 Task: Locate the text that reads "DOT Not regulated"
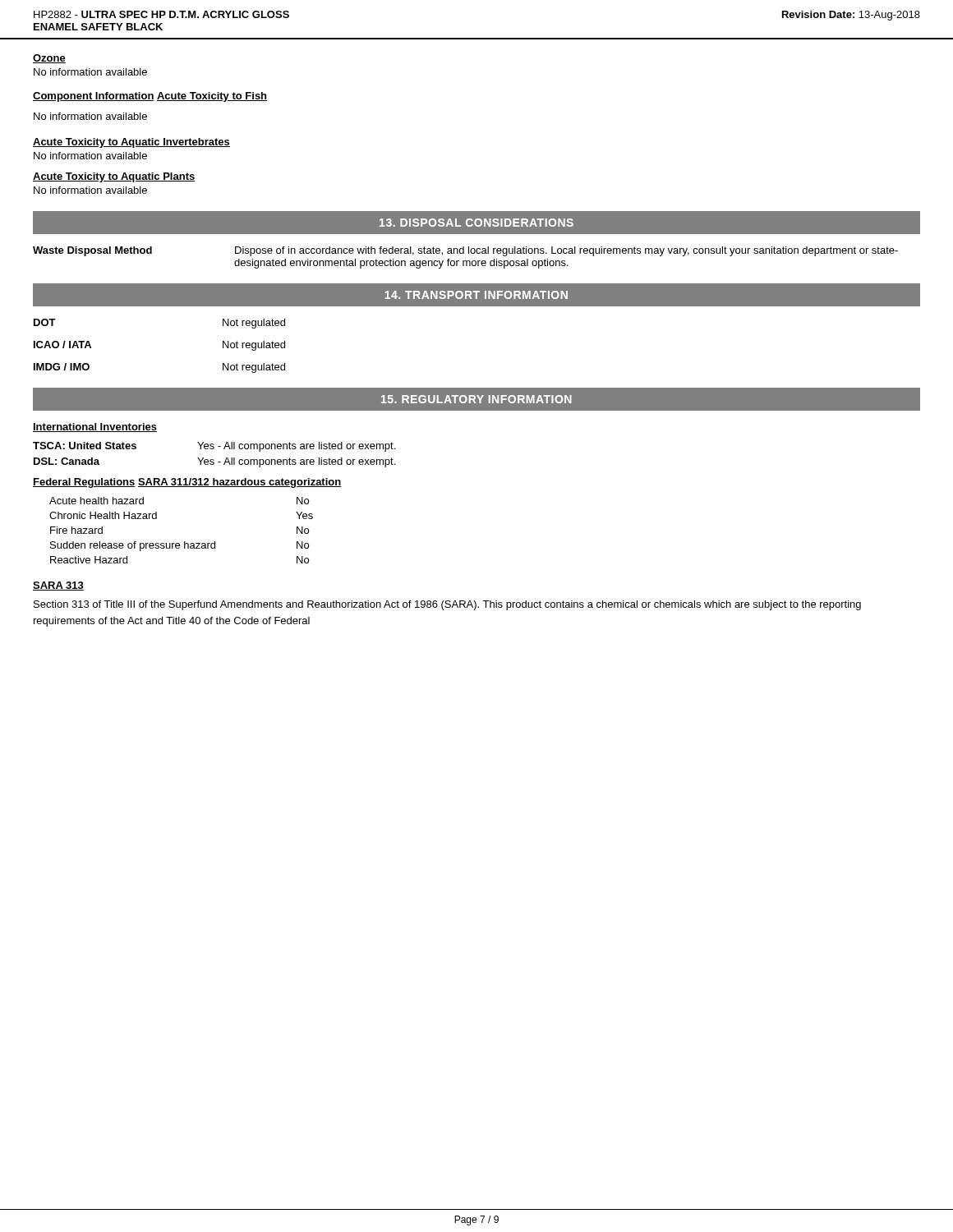pyautogui.click(x=48, y=323)
